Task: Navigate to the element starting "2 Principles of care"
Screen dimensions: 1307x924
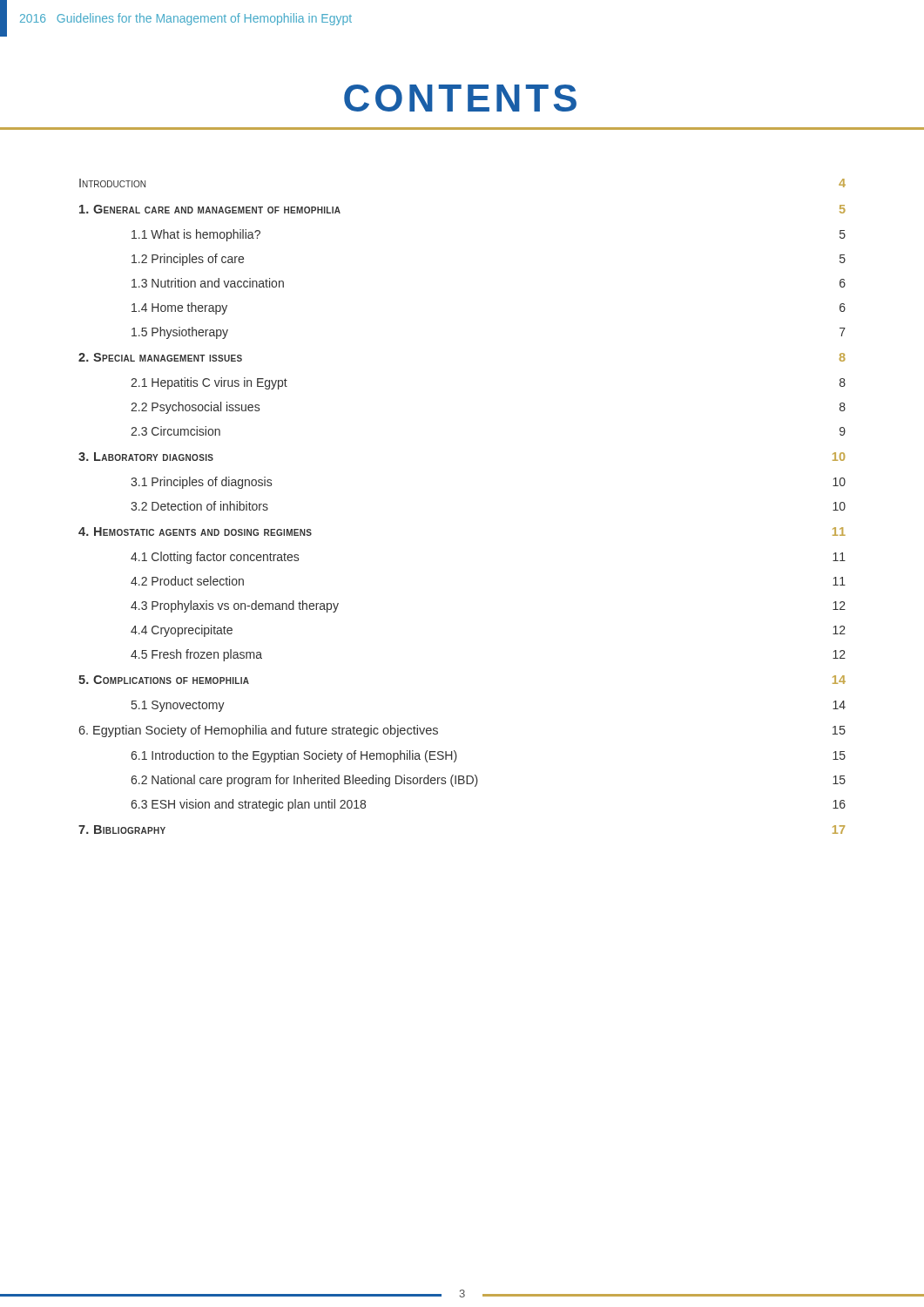Action: coord(189,259)
